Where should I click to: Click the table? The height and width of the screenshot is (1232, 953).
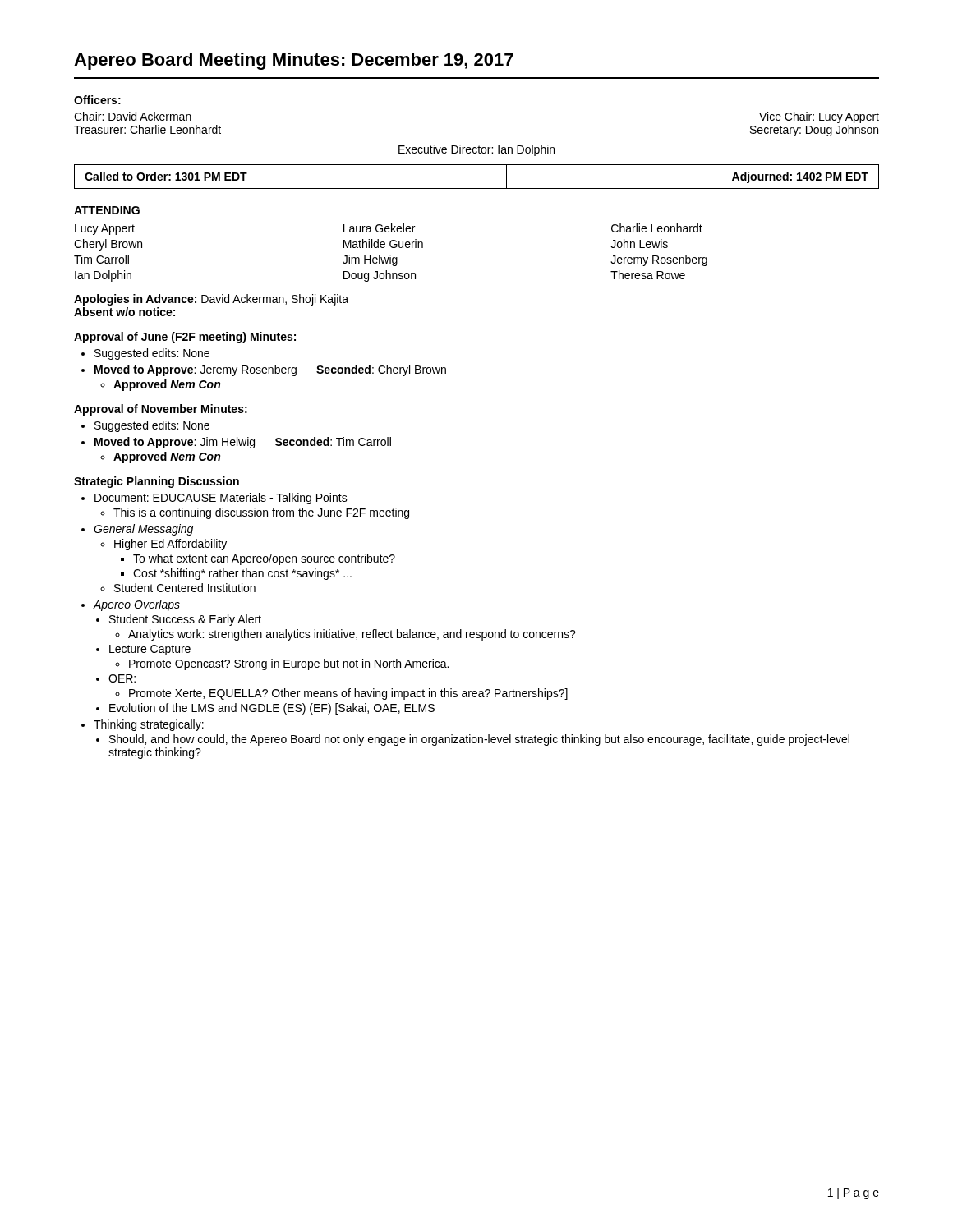tap(476, 177)
